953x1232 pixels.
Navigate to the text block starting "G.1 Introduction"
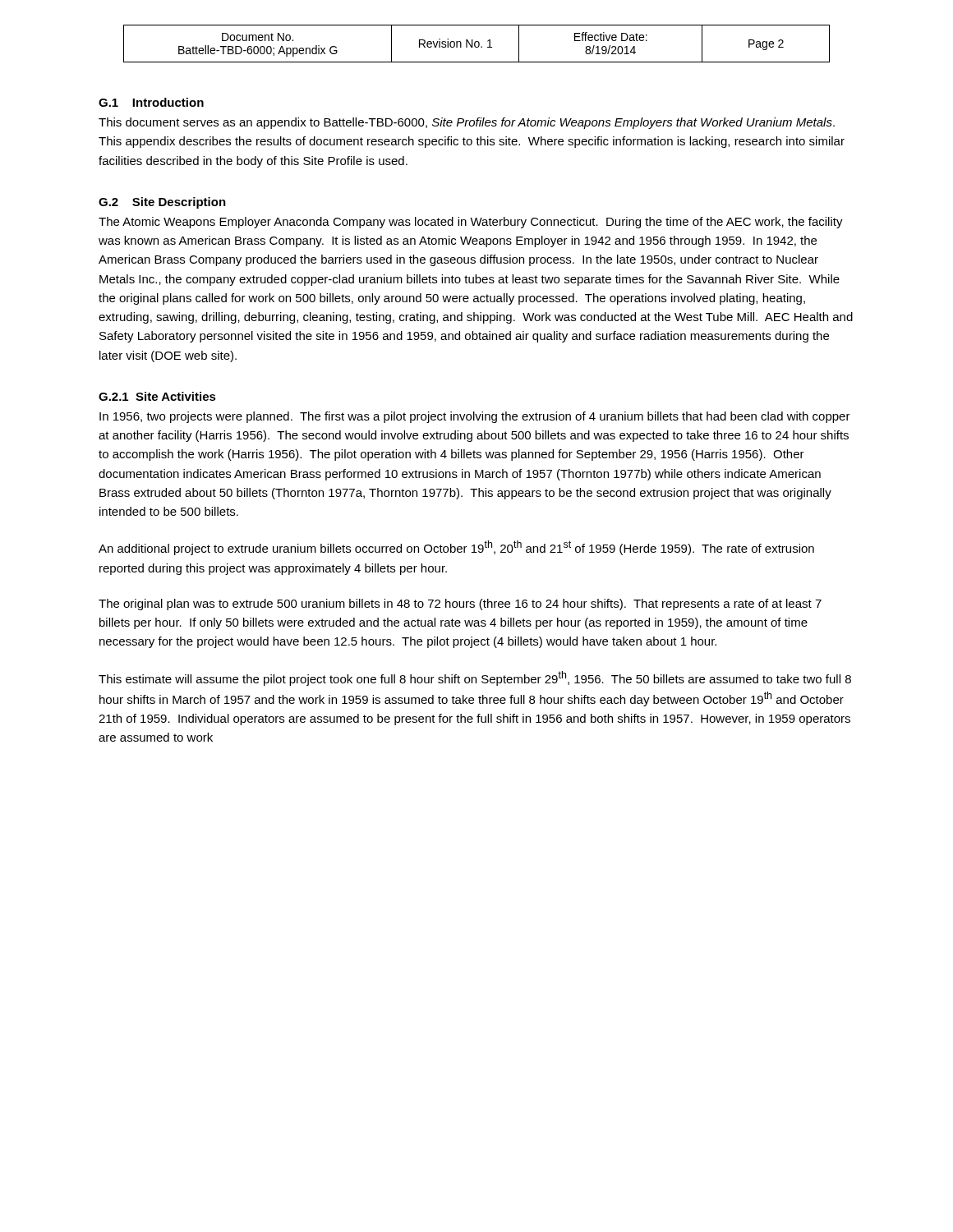(151, 102)
